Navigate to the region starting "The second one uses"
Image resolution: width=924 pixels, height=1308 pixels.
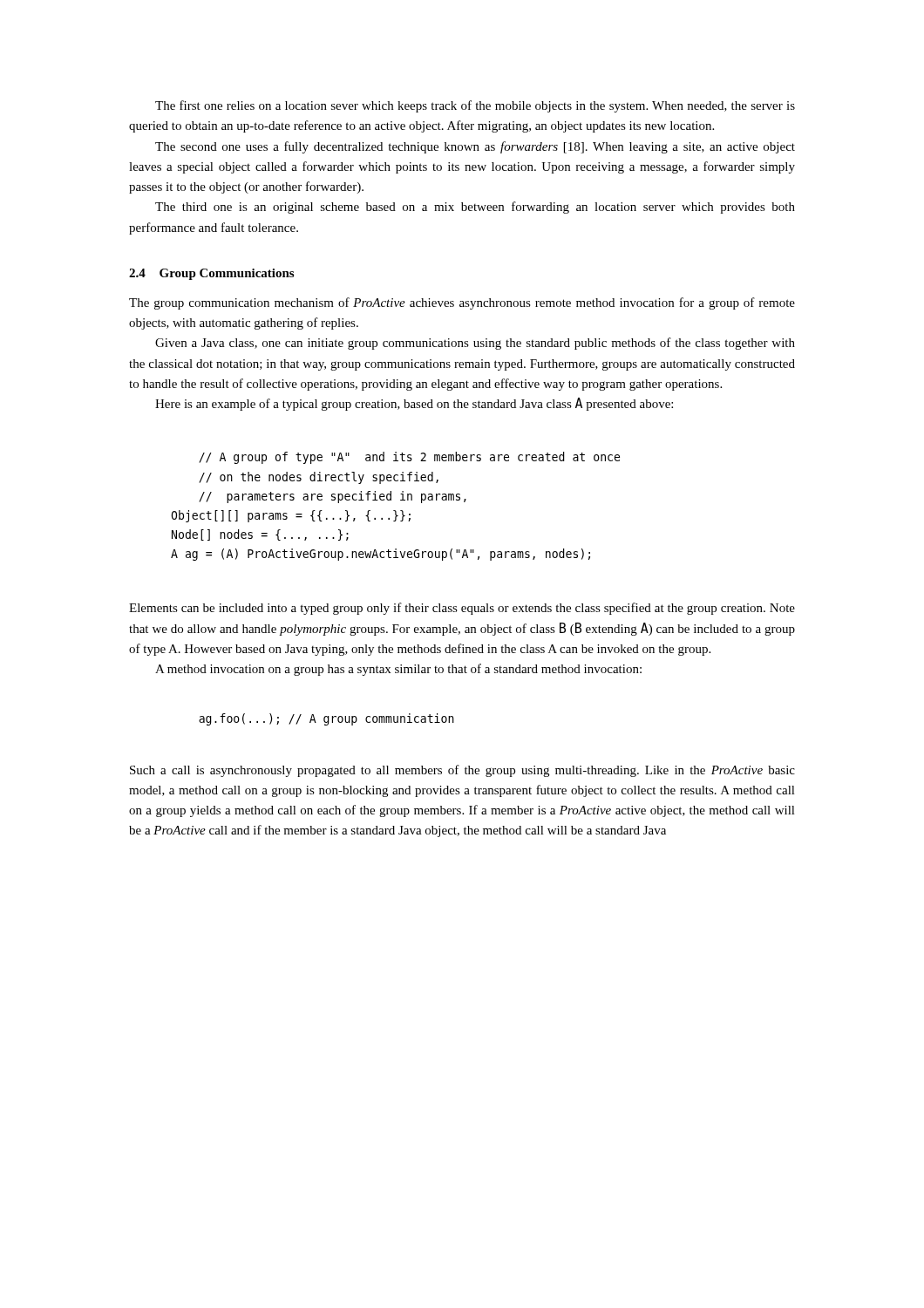pyautogui.click(x=462, y=166)
